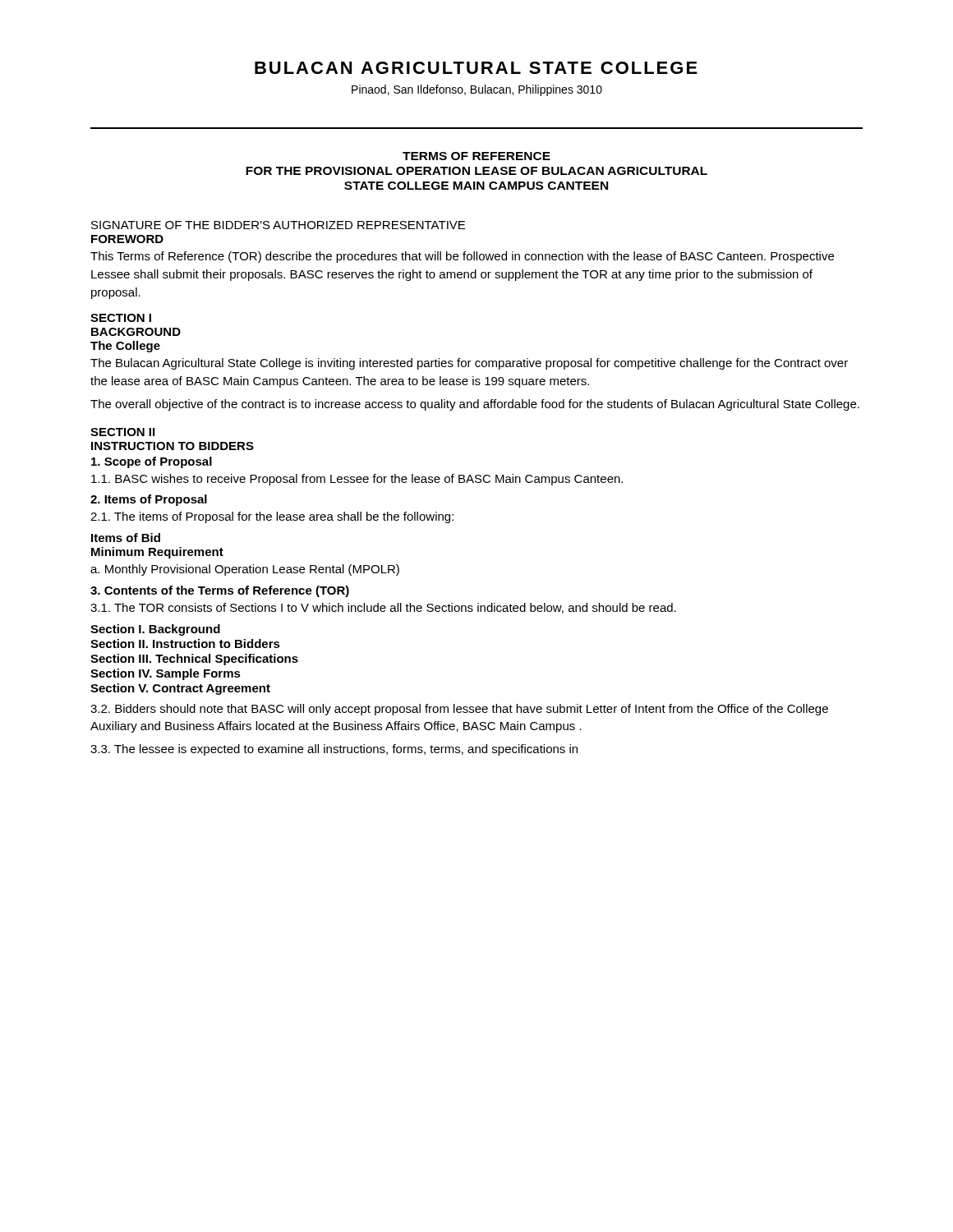Click on the block starting "This Terms of Reference (TOR) describe"

pos(476,274)
